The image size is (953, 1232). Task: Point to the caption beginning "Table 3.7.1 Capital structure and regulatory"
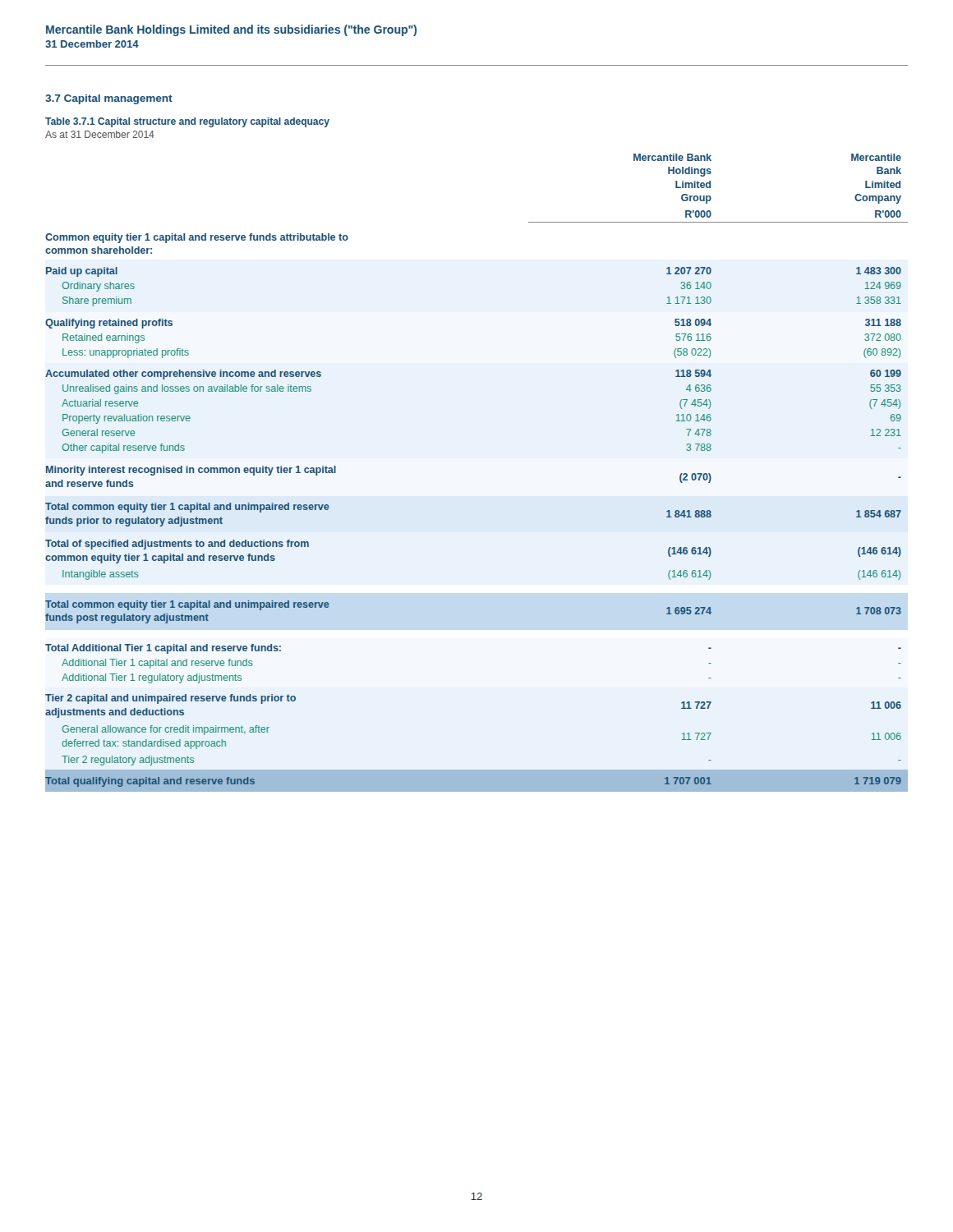187,122
